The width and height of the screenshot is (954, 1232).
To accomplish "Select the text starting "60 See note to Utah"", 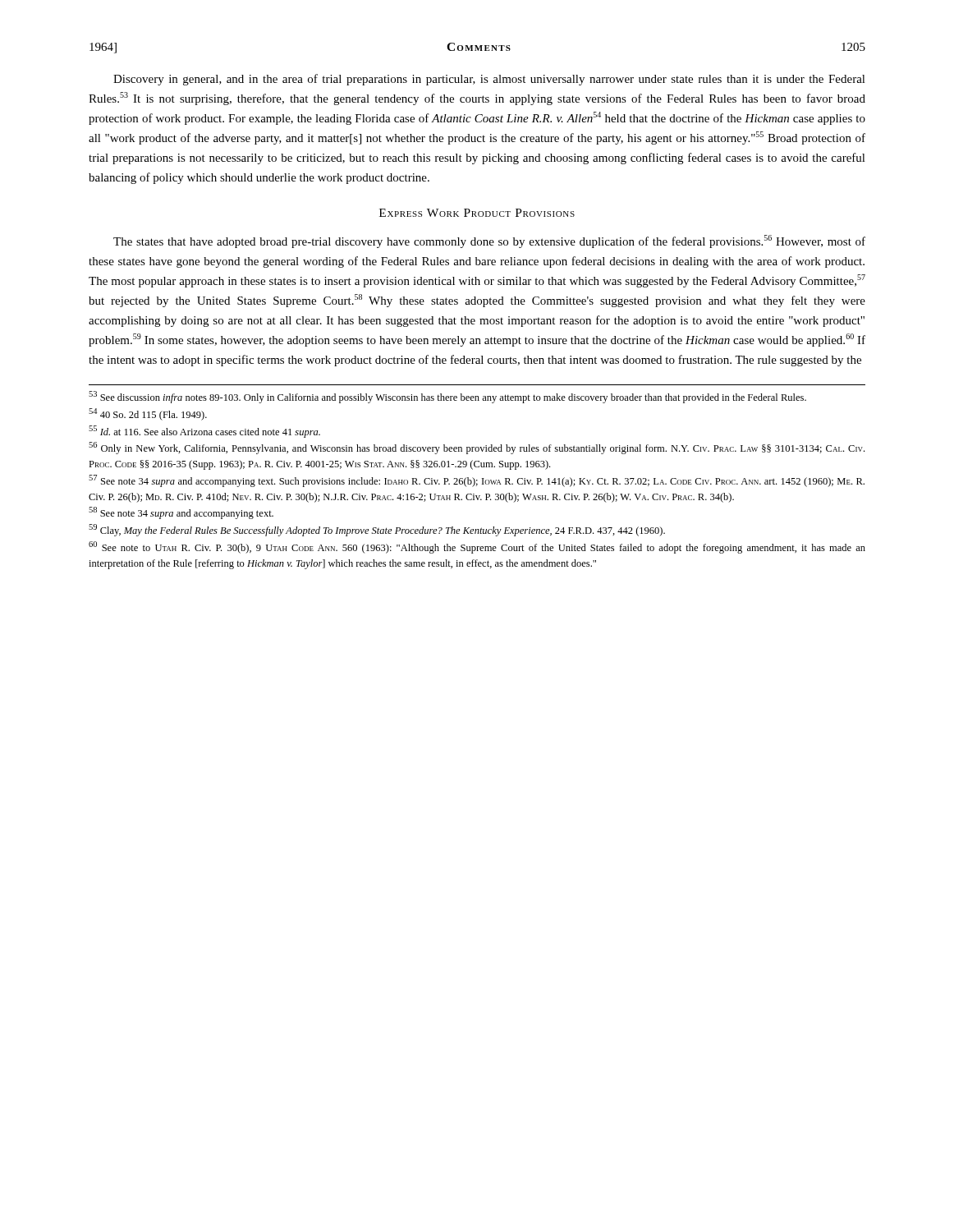I will pos(477,555).
